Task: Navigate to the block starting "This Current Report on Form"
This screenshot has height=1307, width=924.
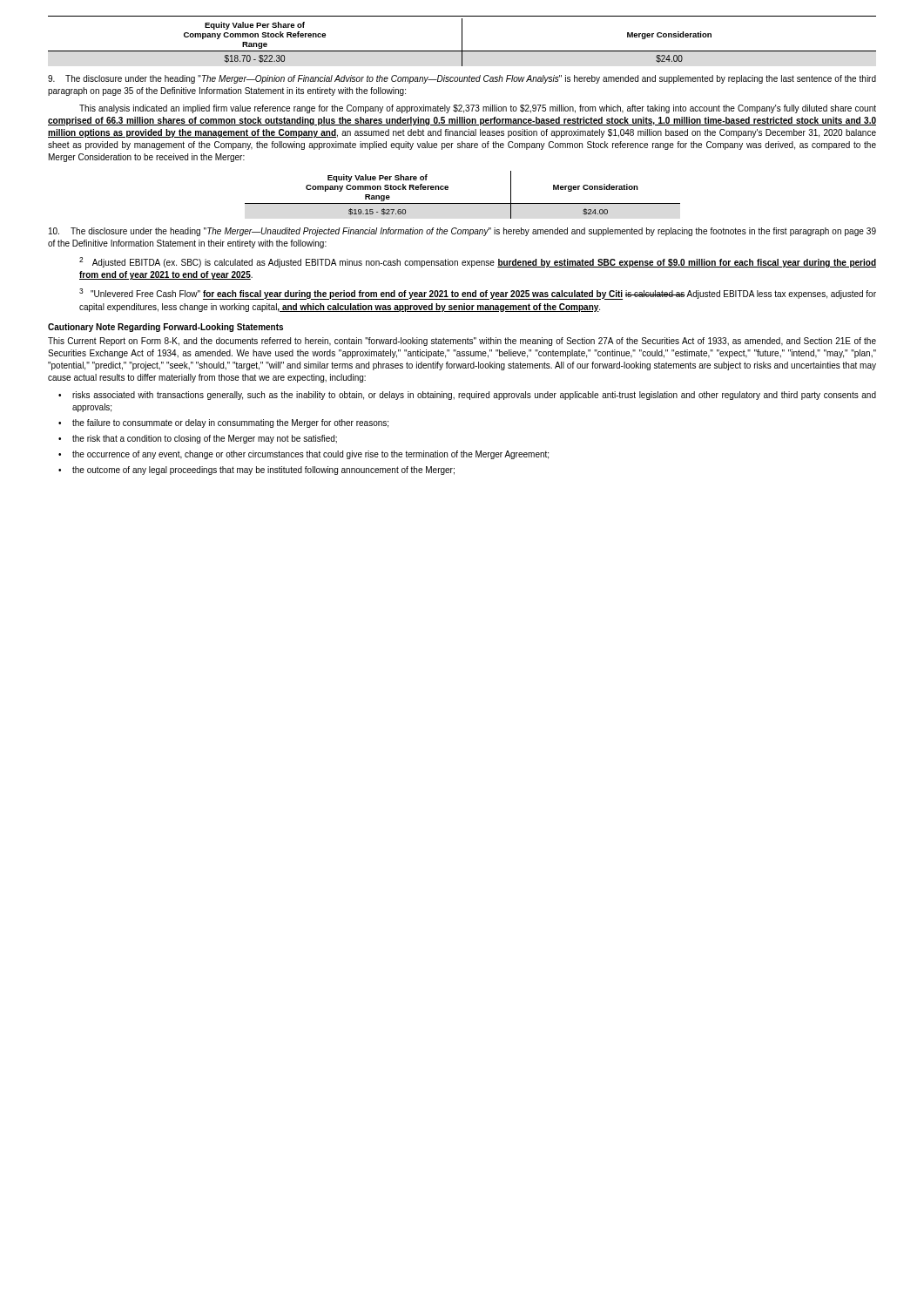Action: coord(462,359)
